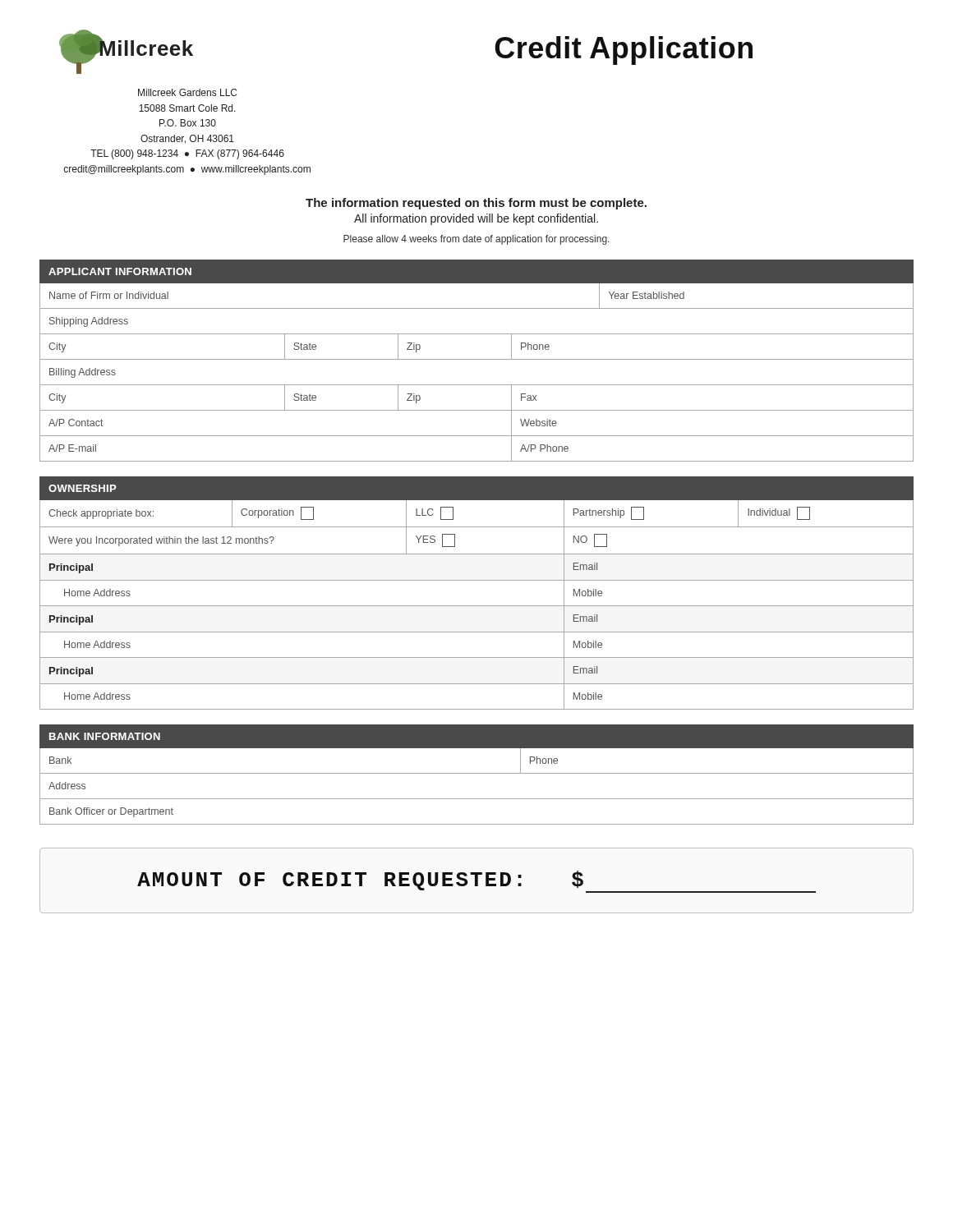Click a logo
The width and height of the screenshot is (953, 1232).
coord(187,100)
